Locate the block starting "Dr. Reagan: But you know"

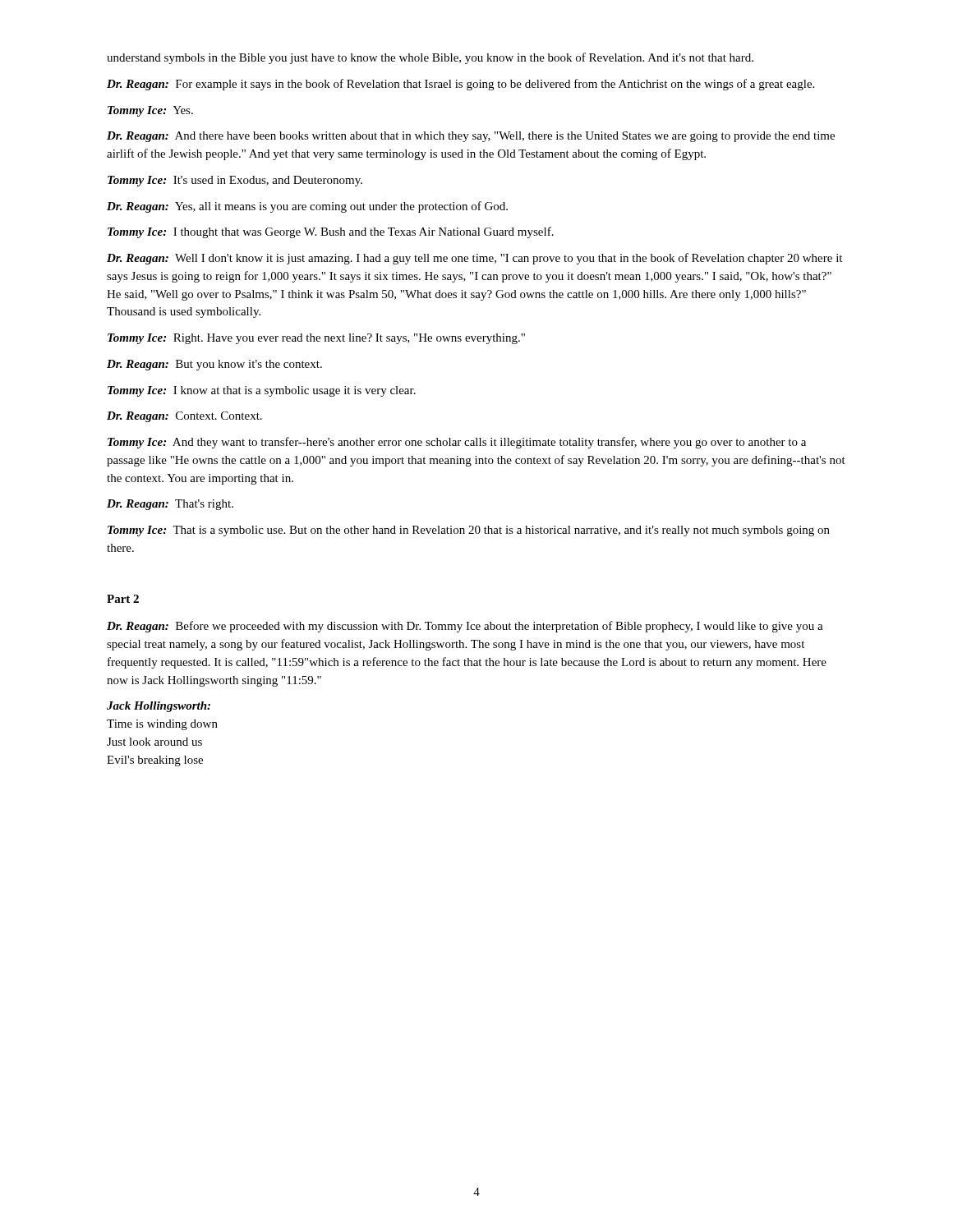pos(214,365)
